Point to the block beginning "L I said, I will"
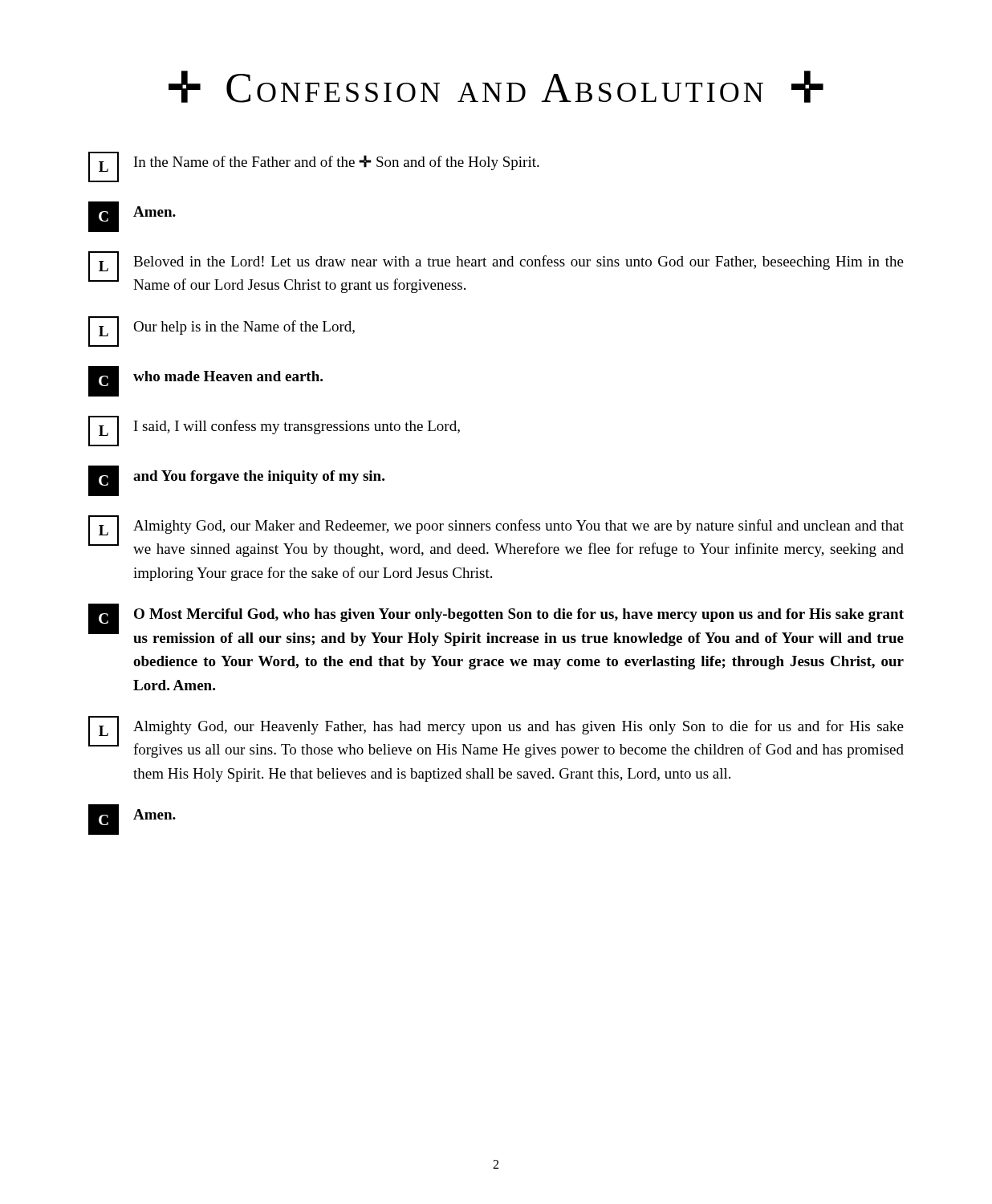The height and width of the screenshot is (1204, 992). coord(274,431)
